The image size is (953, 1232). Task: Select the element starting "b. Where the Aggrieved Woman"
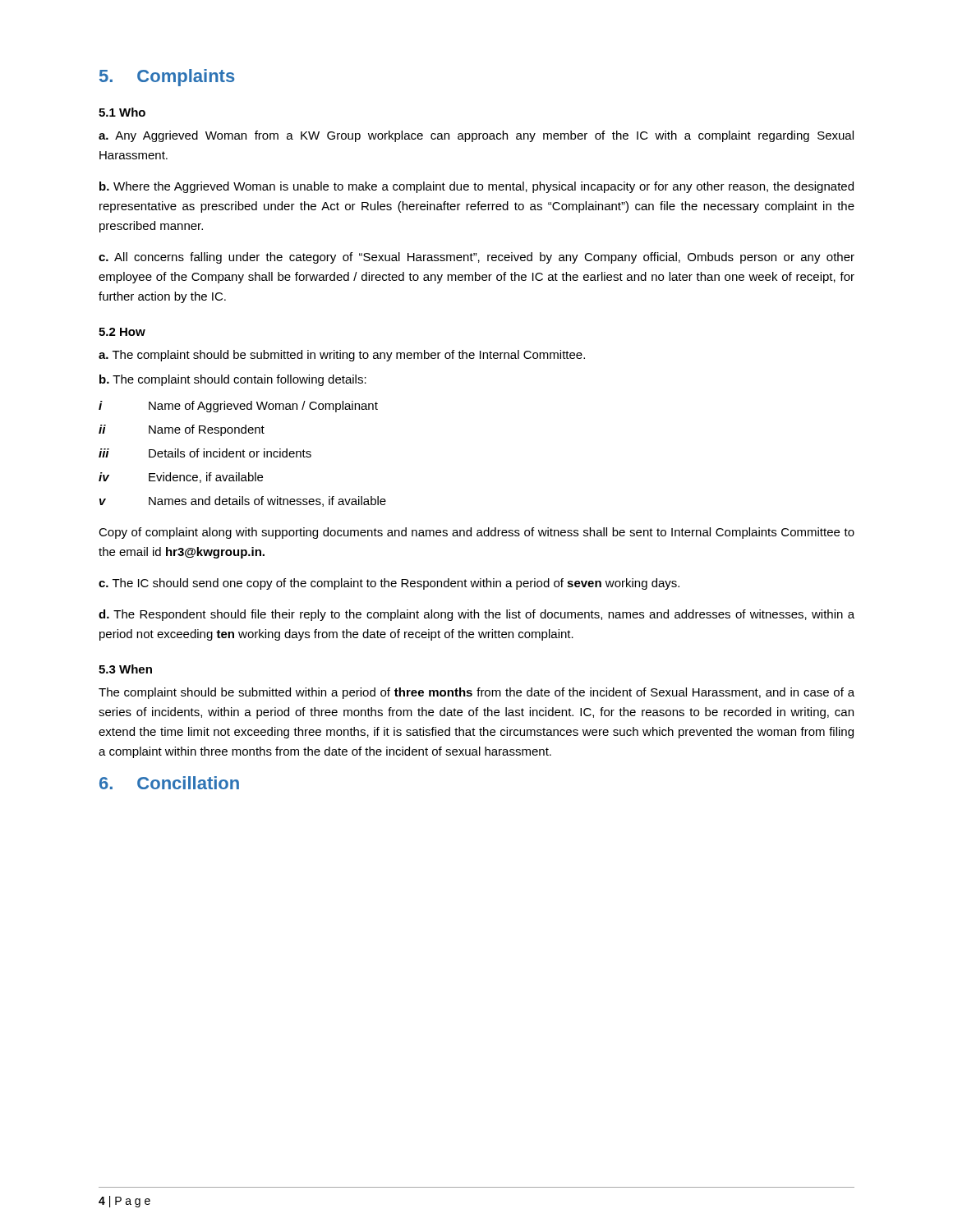click(476, 206)
